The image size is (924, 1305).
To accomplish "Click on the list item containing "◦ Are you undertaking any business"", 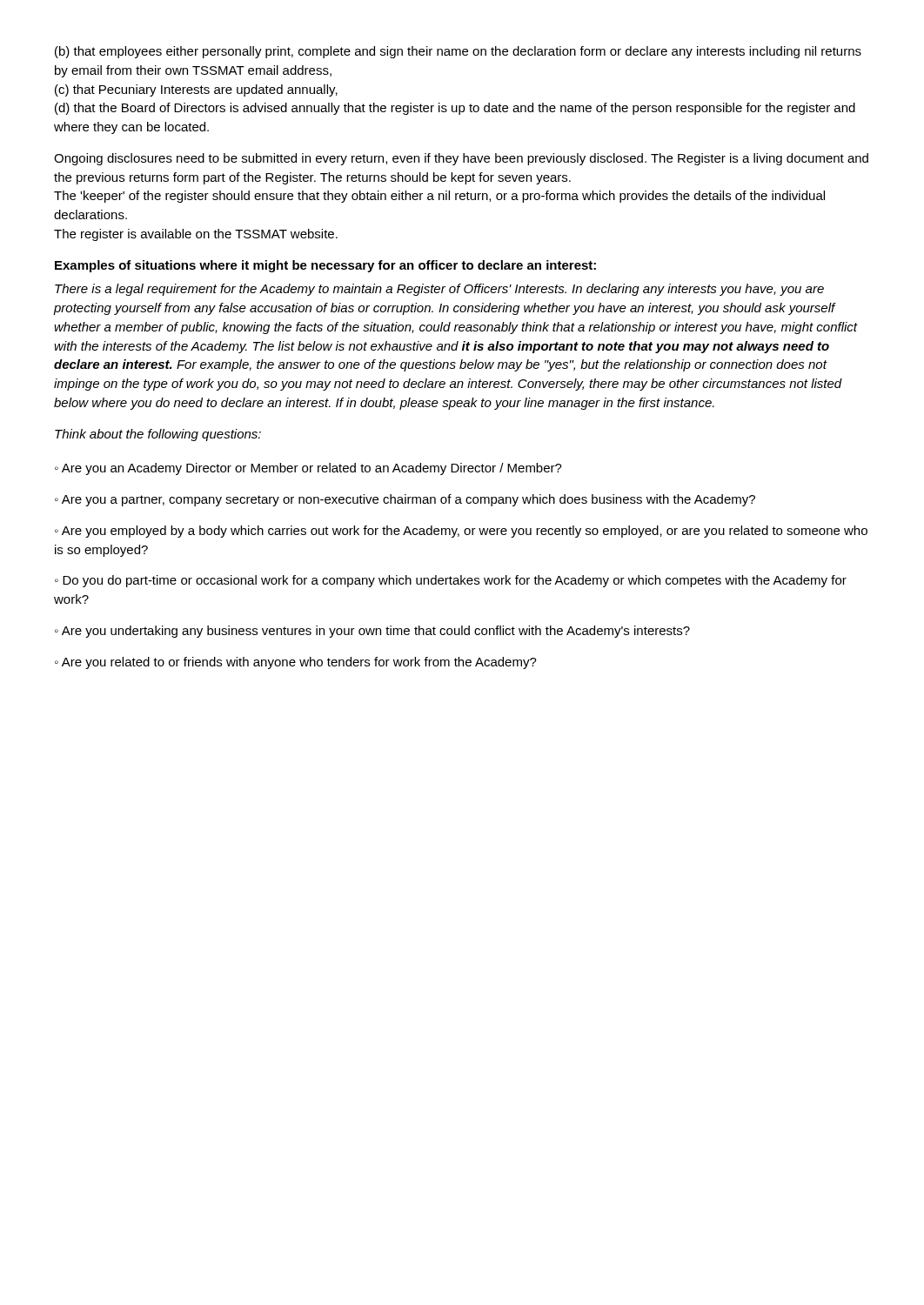I will click(x=372, y=630).
